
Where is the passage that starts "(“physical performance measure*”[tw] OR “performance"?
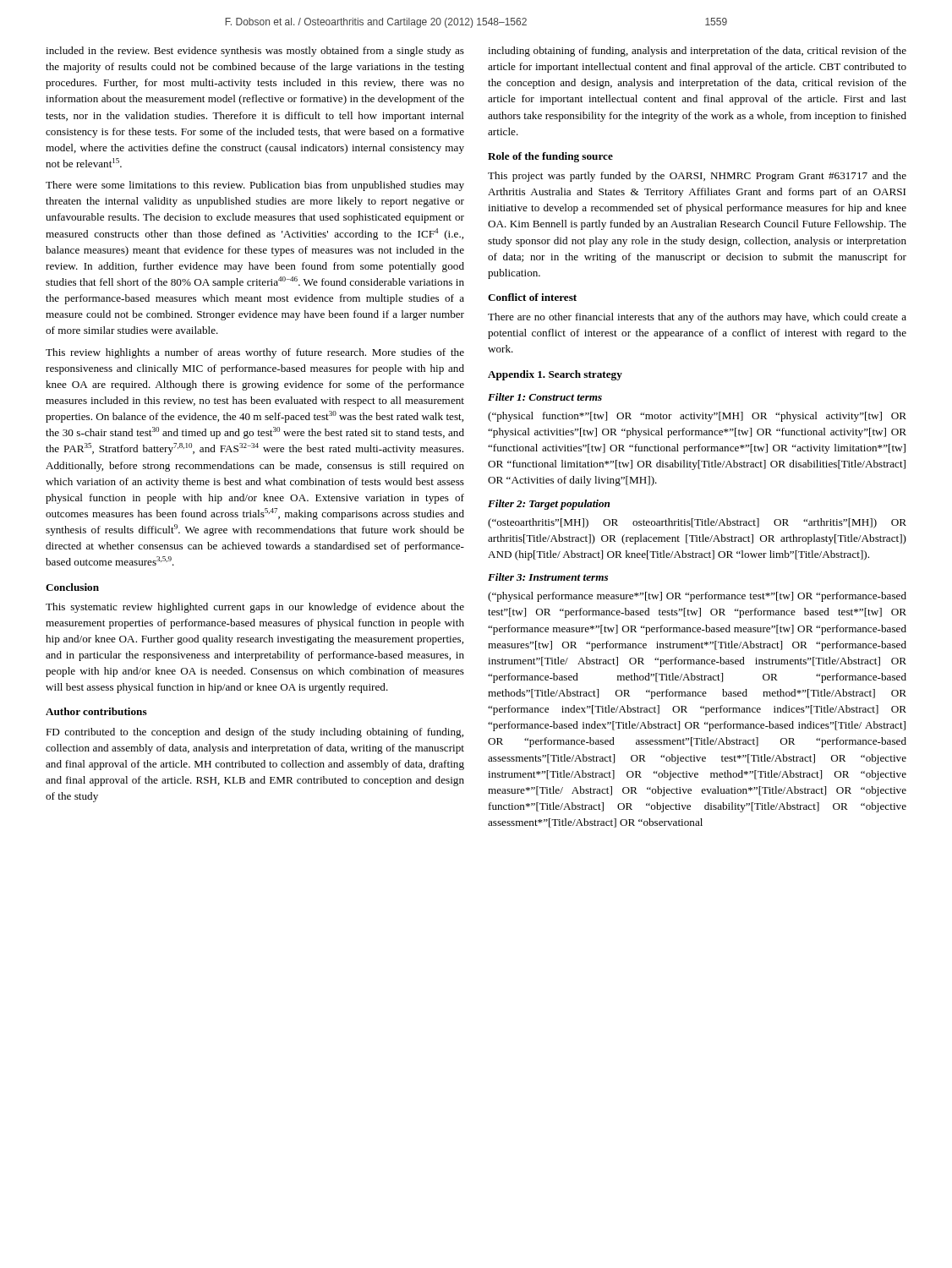(697, 709)
